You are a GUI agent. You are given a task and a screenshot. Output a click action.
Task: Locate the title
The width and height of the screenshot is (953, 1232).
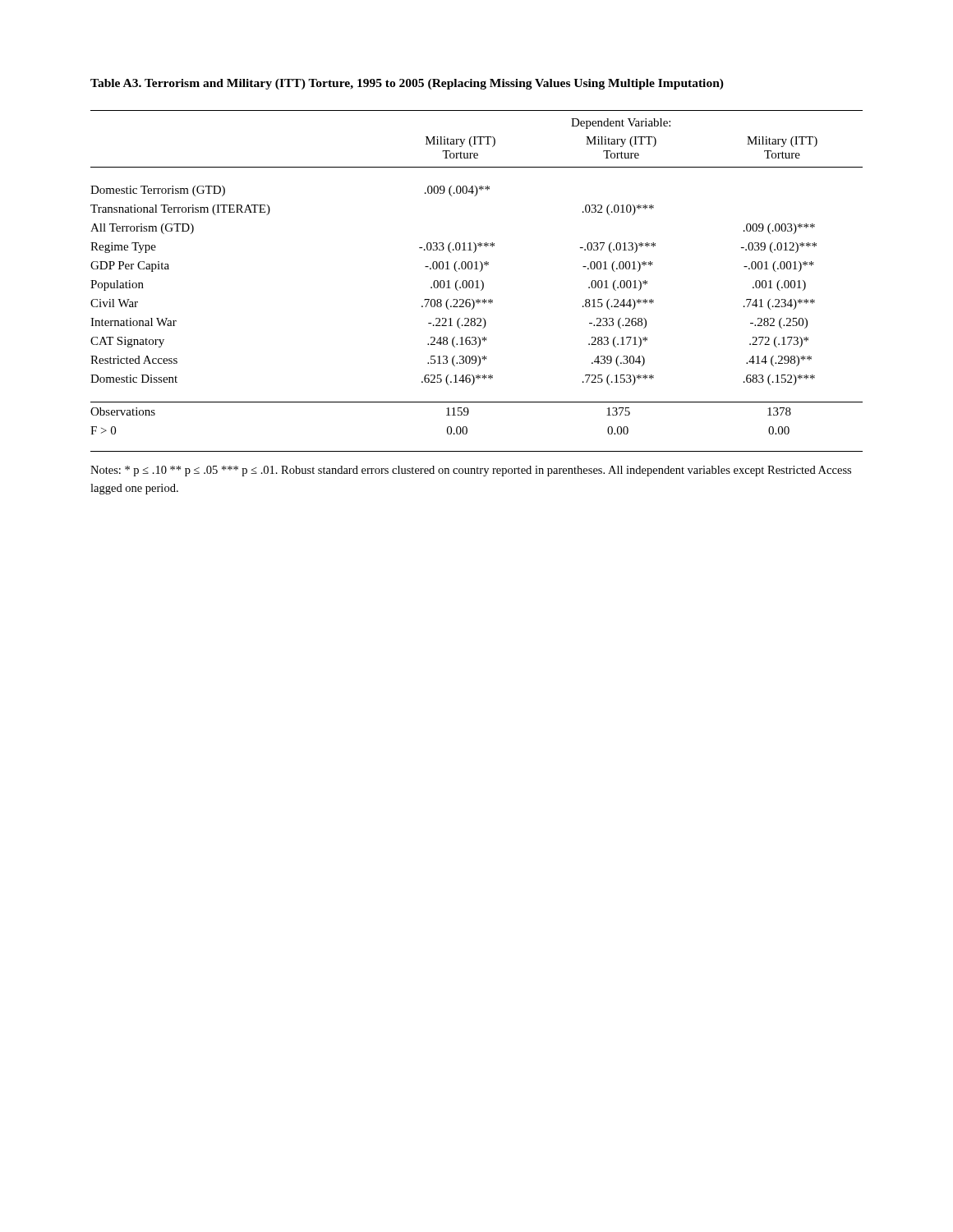pos(407,83)
